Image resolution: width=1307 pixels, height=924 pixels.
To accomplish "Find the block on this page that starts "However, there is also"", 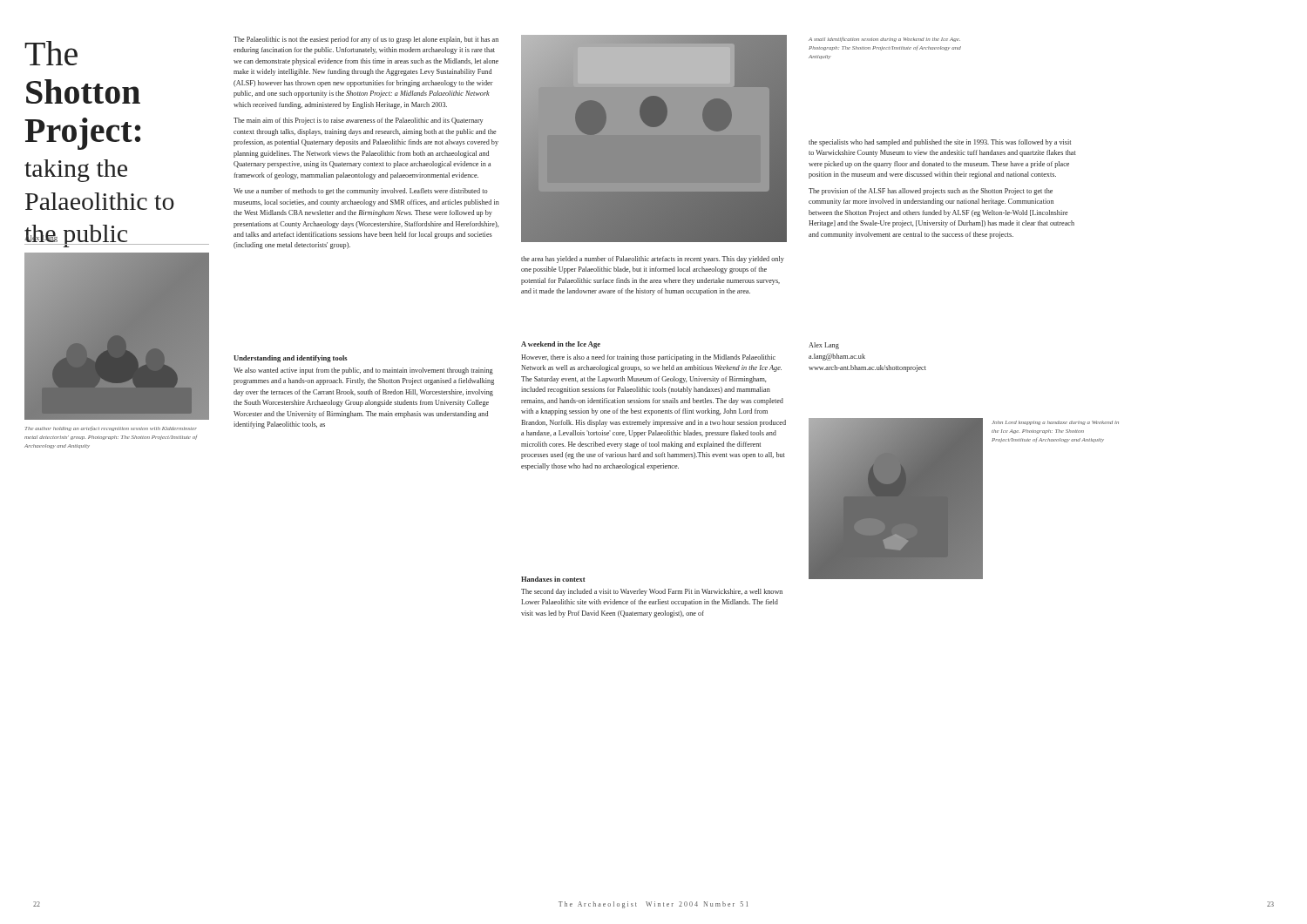I will 654,412.
